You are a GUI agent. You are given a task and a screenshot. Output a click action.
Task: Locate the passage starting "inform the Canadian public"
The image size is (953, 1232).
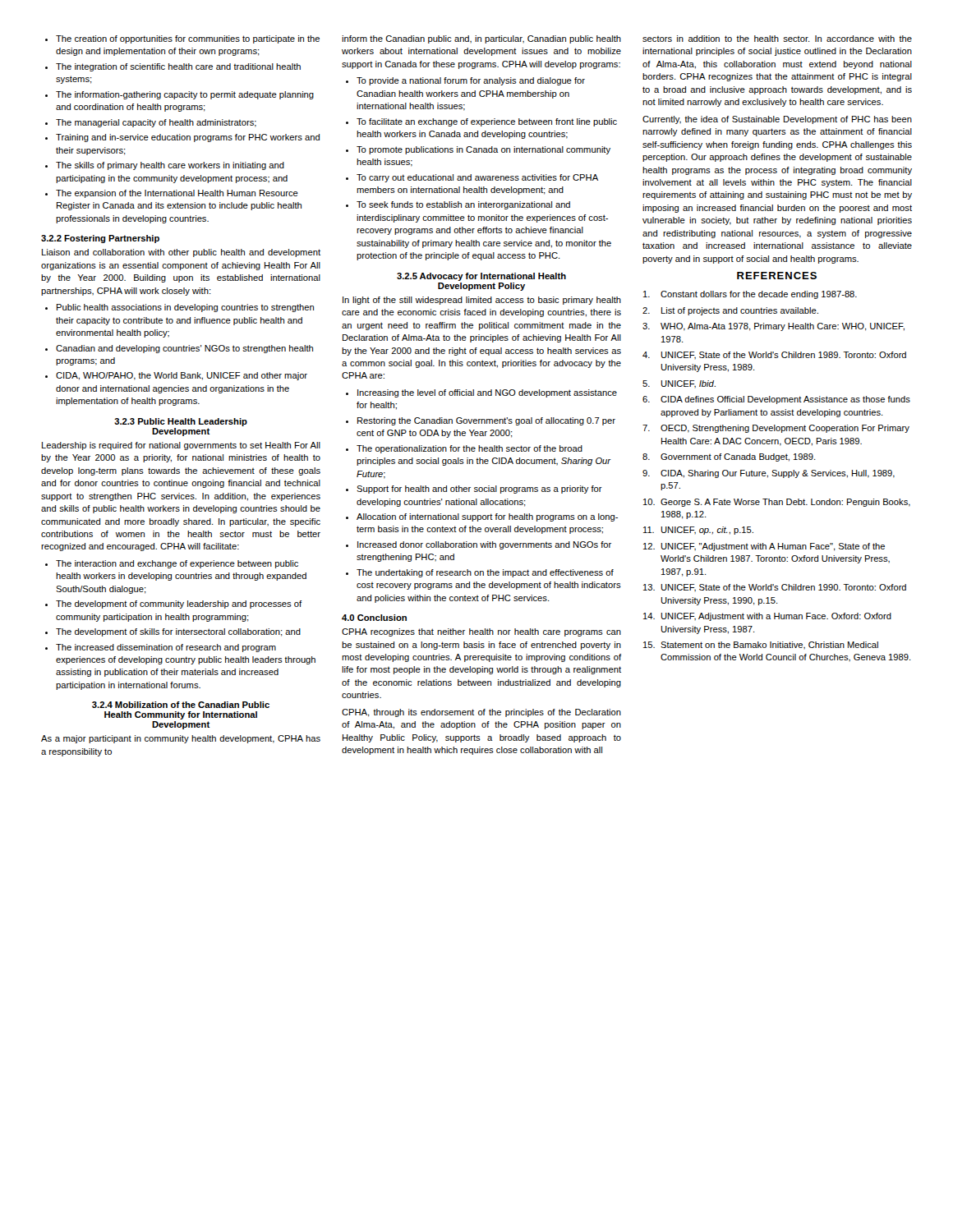pyautogui.click(x=481, y=52)
